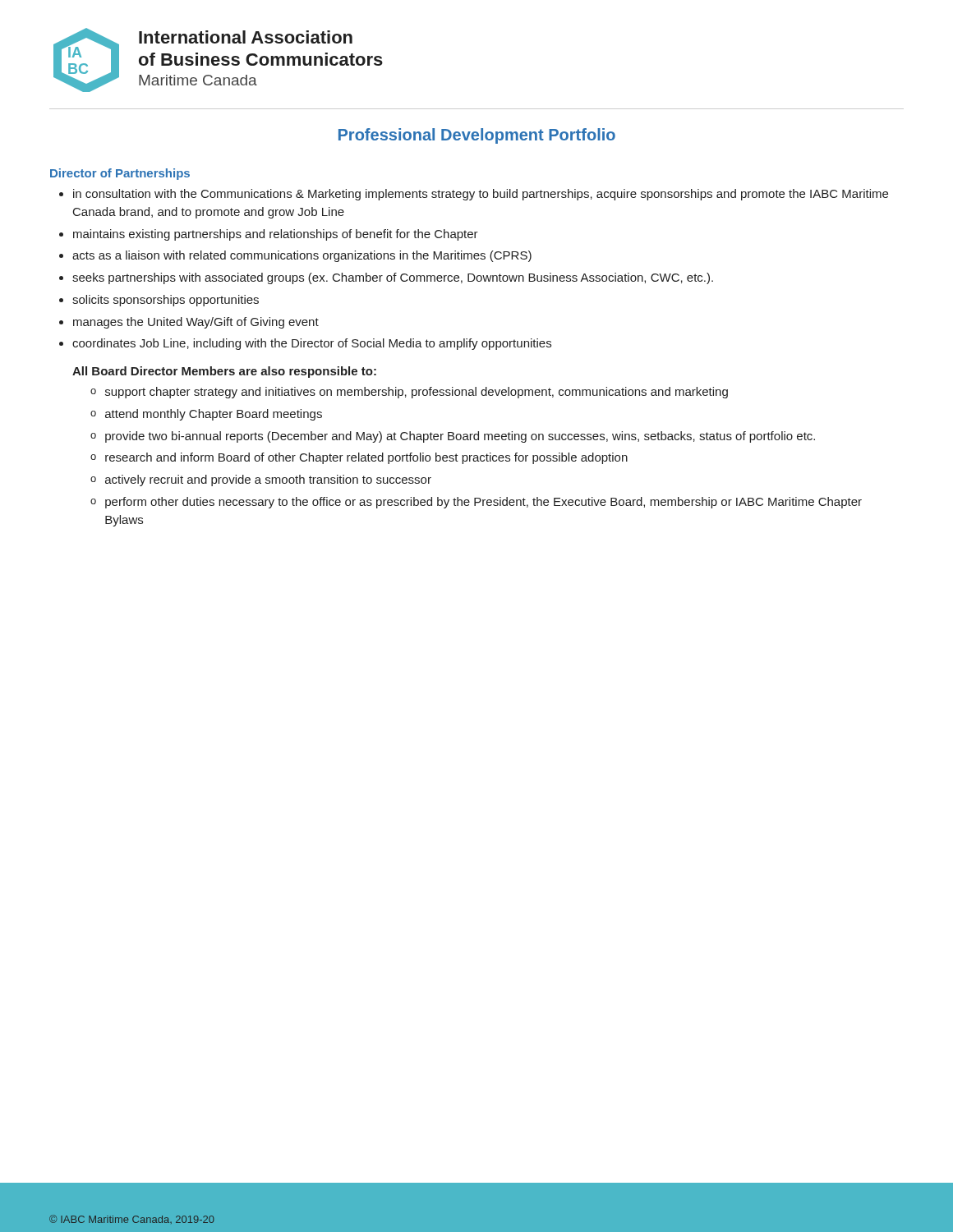Screen dimensions: 1232x953
Task: Click the passage that begins "seeks partnerships with associated"
Action: [393, 277]
